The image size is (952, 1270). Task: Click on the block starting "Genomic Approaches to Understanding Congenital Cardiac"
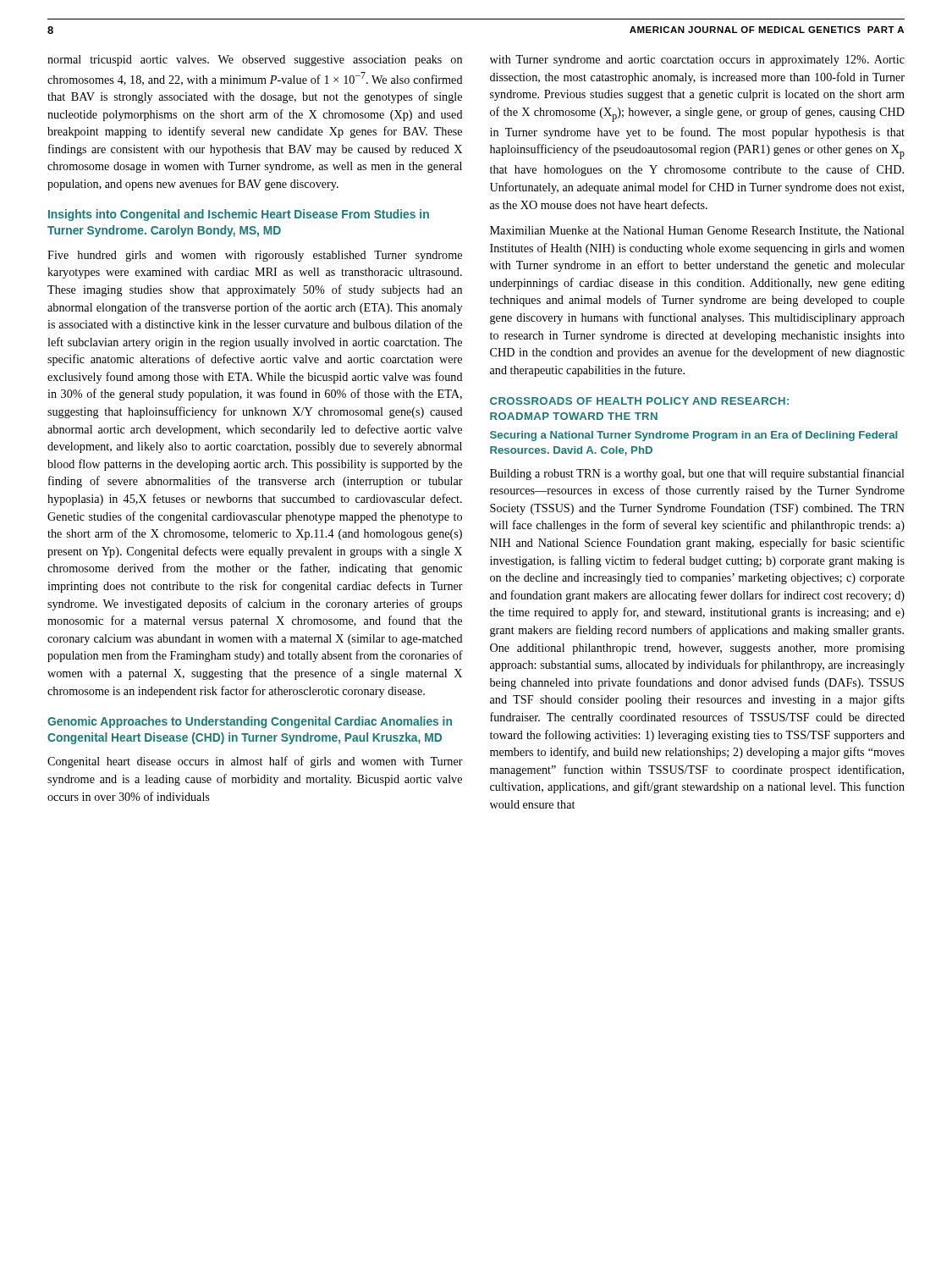pyautogui.click(x=250, y=730)
